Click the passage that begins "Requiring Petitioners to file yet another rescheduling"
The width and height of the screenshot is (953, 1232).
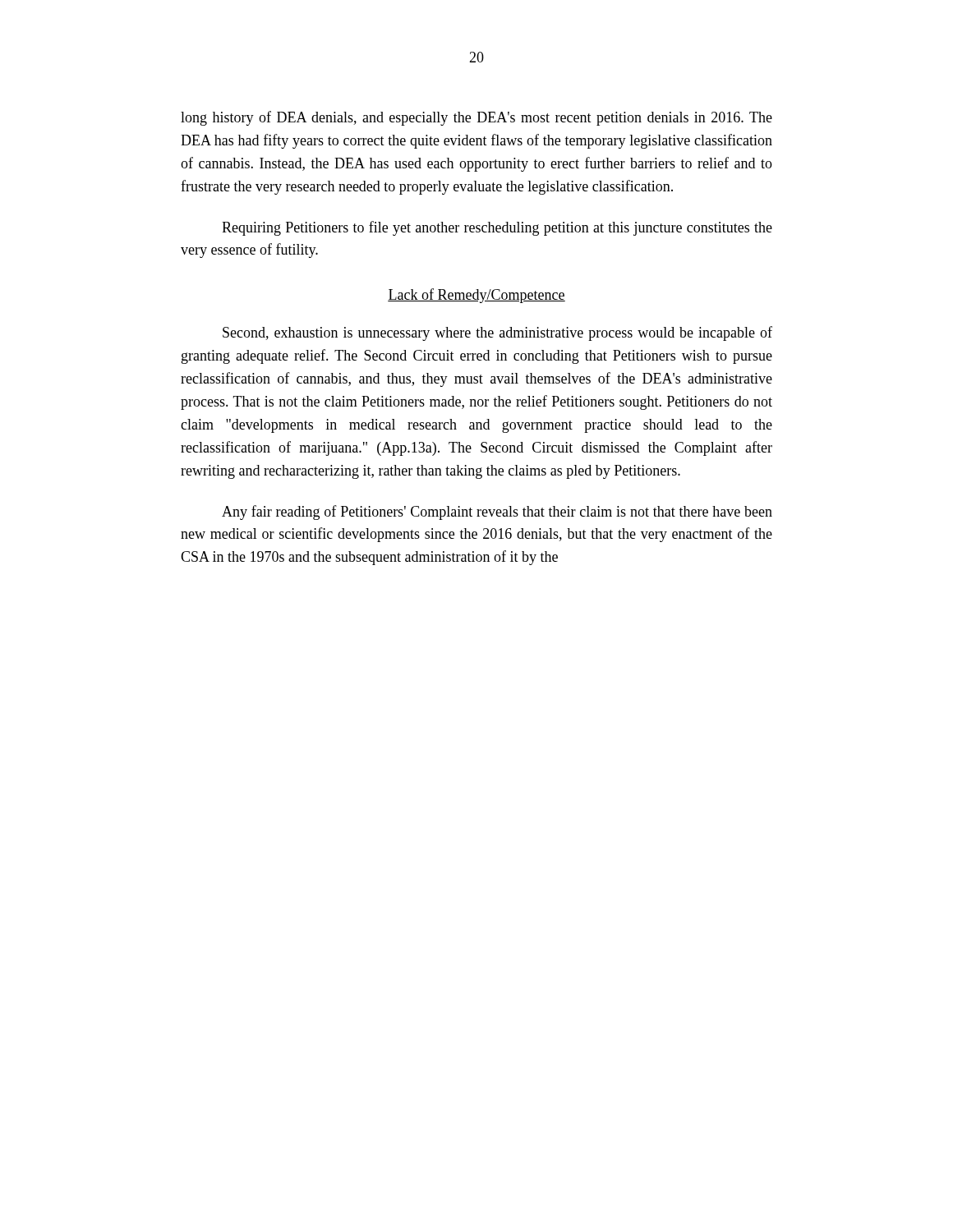pos(476,239)
